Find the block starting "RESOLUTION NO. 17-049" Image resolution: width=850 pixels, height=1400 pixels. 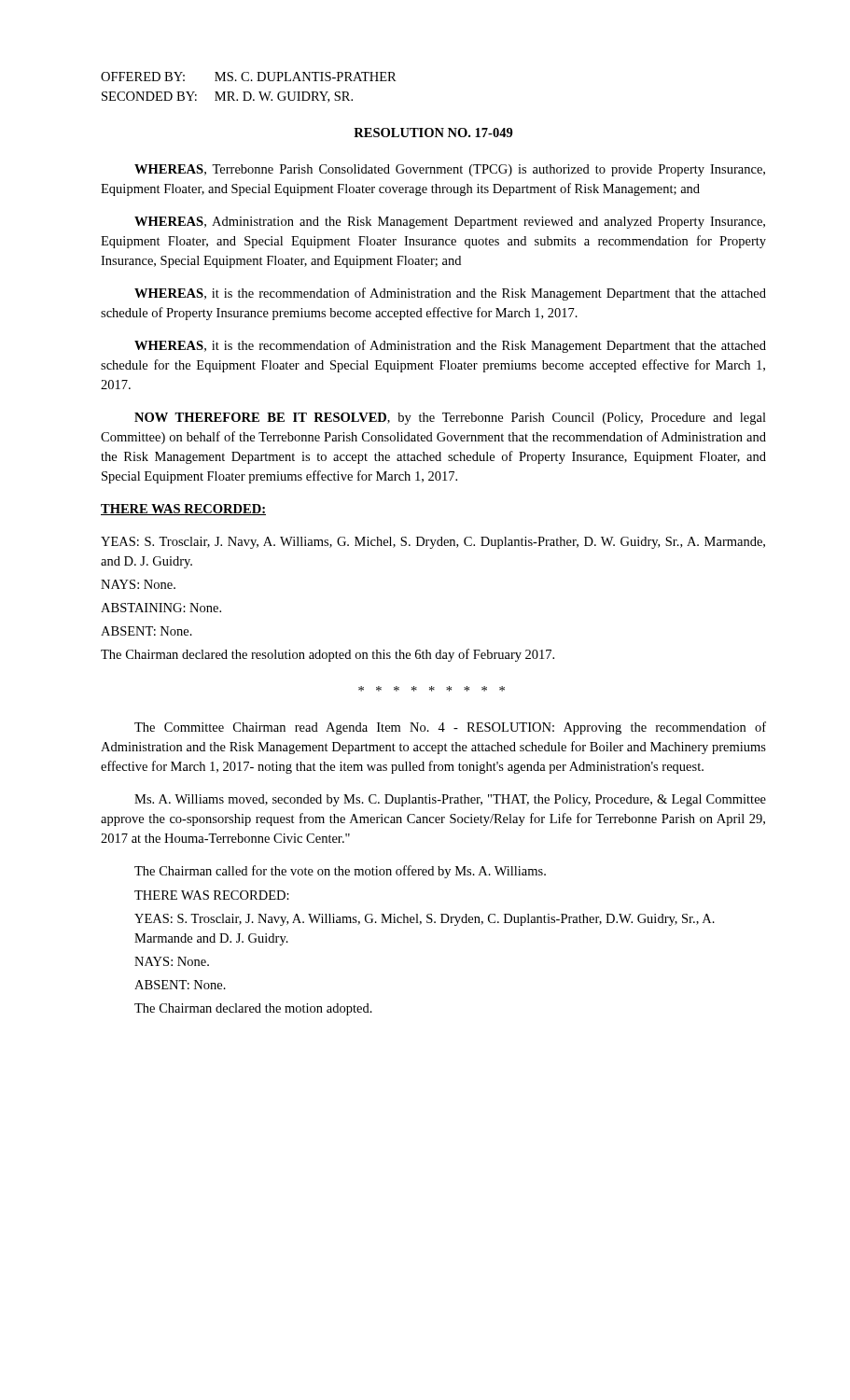433,133
